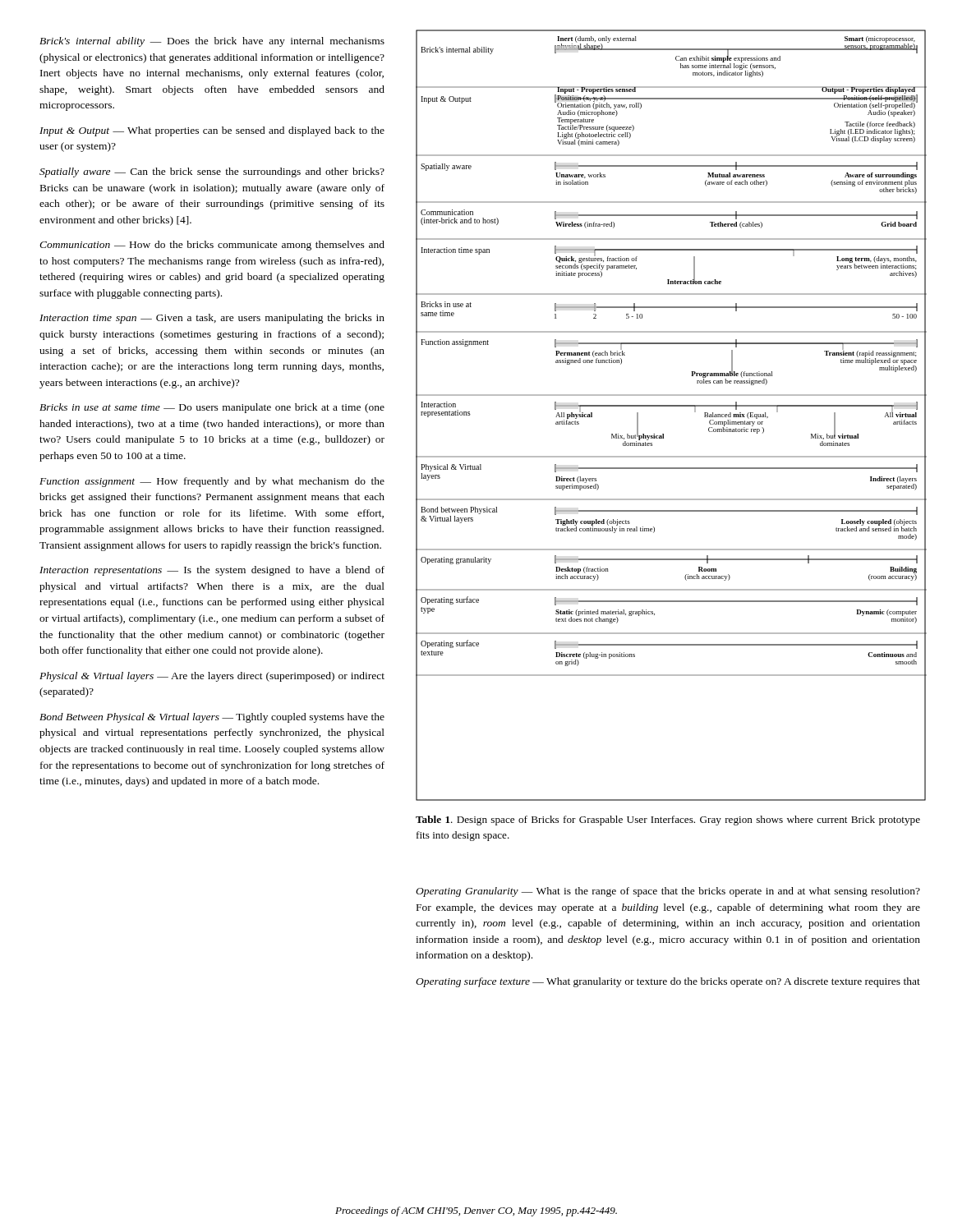Locate the text block that reads "Bricks in use at same time — Do"
The width and height of the screenshot is (953, 1232).
(212, 431)
